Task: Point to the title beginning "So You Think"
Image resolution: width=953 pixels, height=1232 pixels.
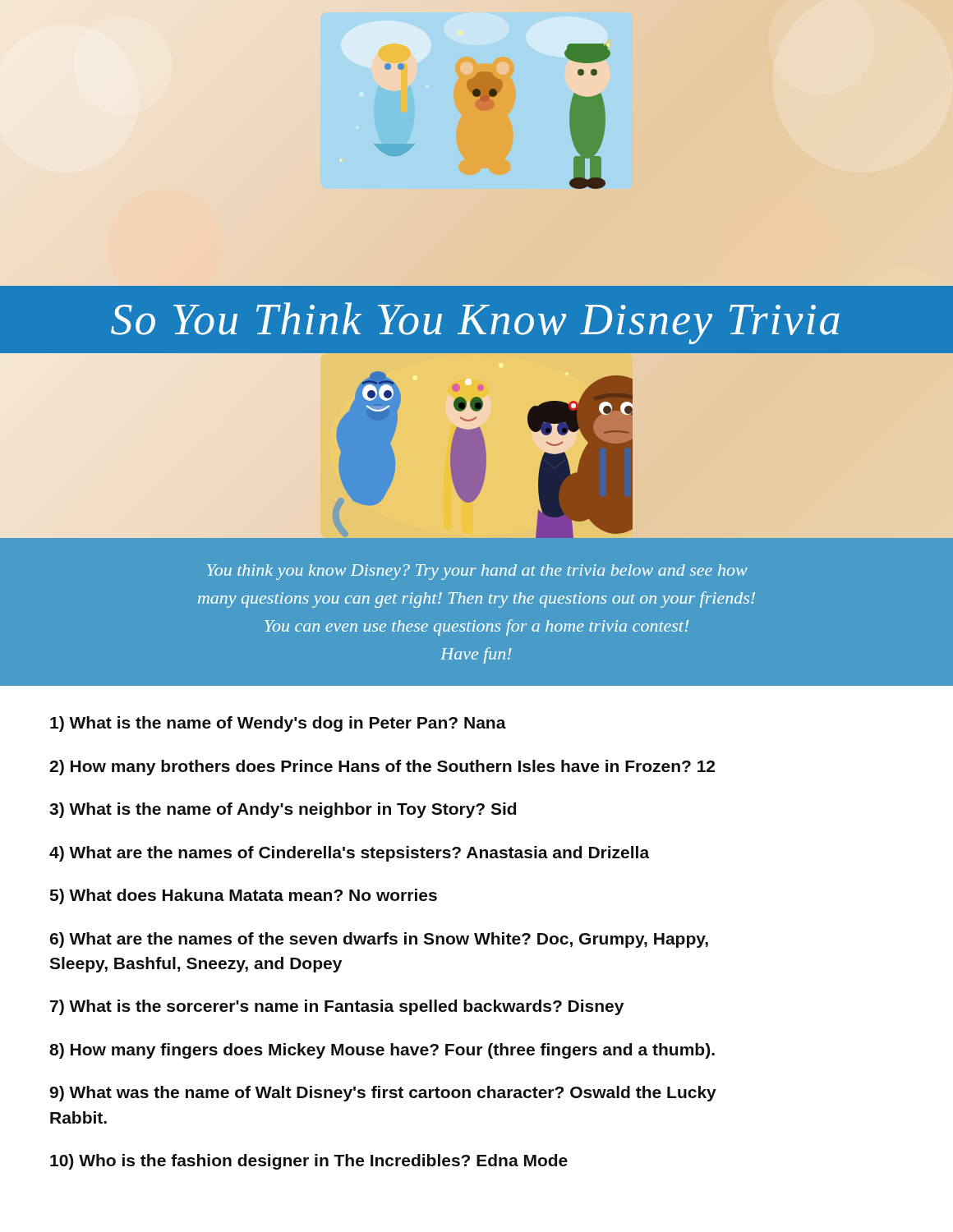Action: pos(476,319)
